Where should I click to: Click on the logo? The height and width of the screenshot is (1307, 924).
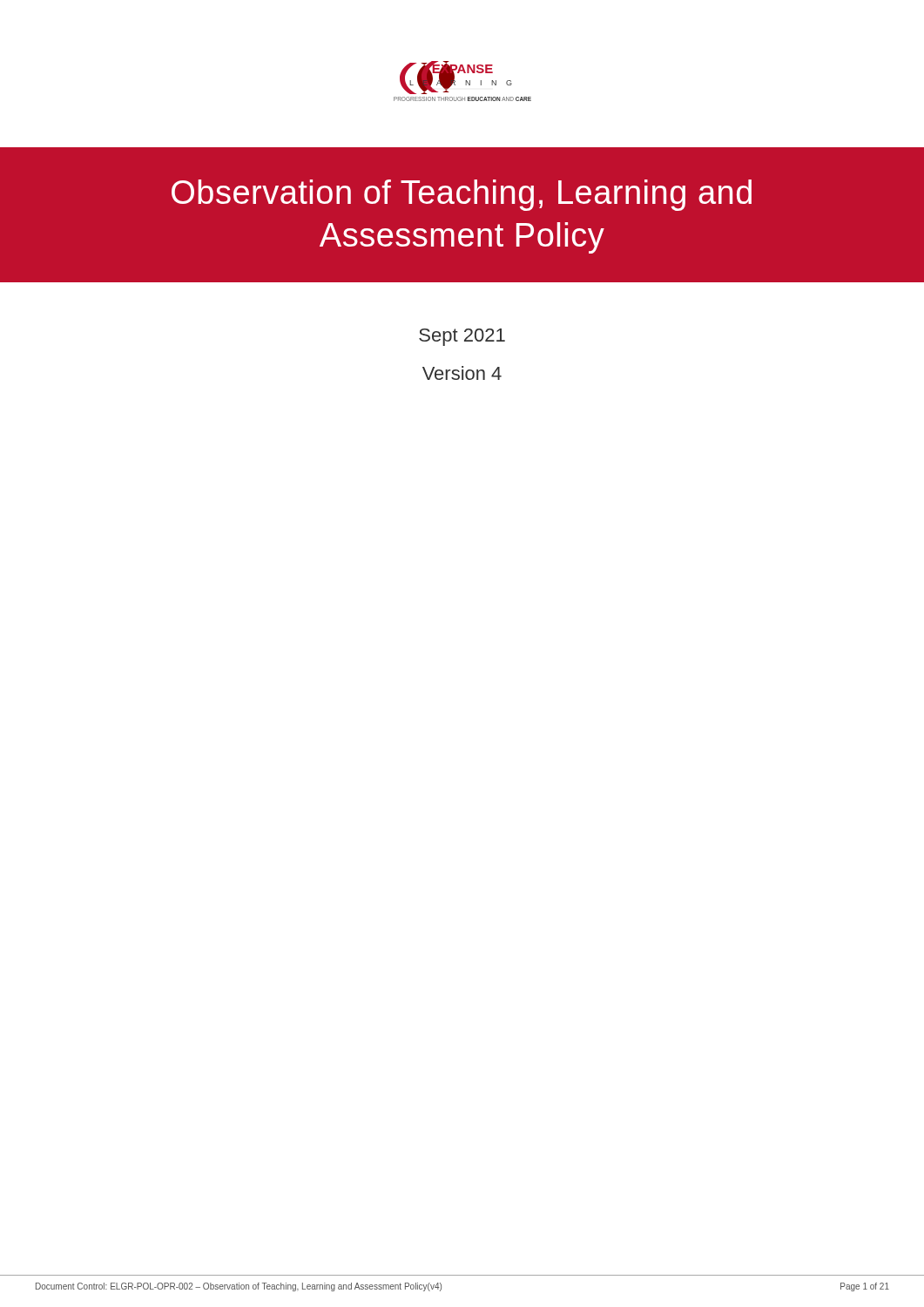pyautogui.click(x=462, y=69)
